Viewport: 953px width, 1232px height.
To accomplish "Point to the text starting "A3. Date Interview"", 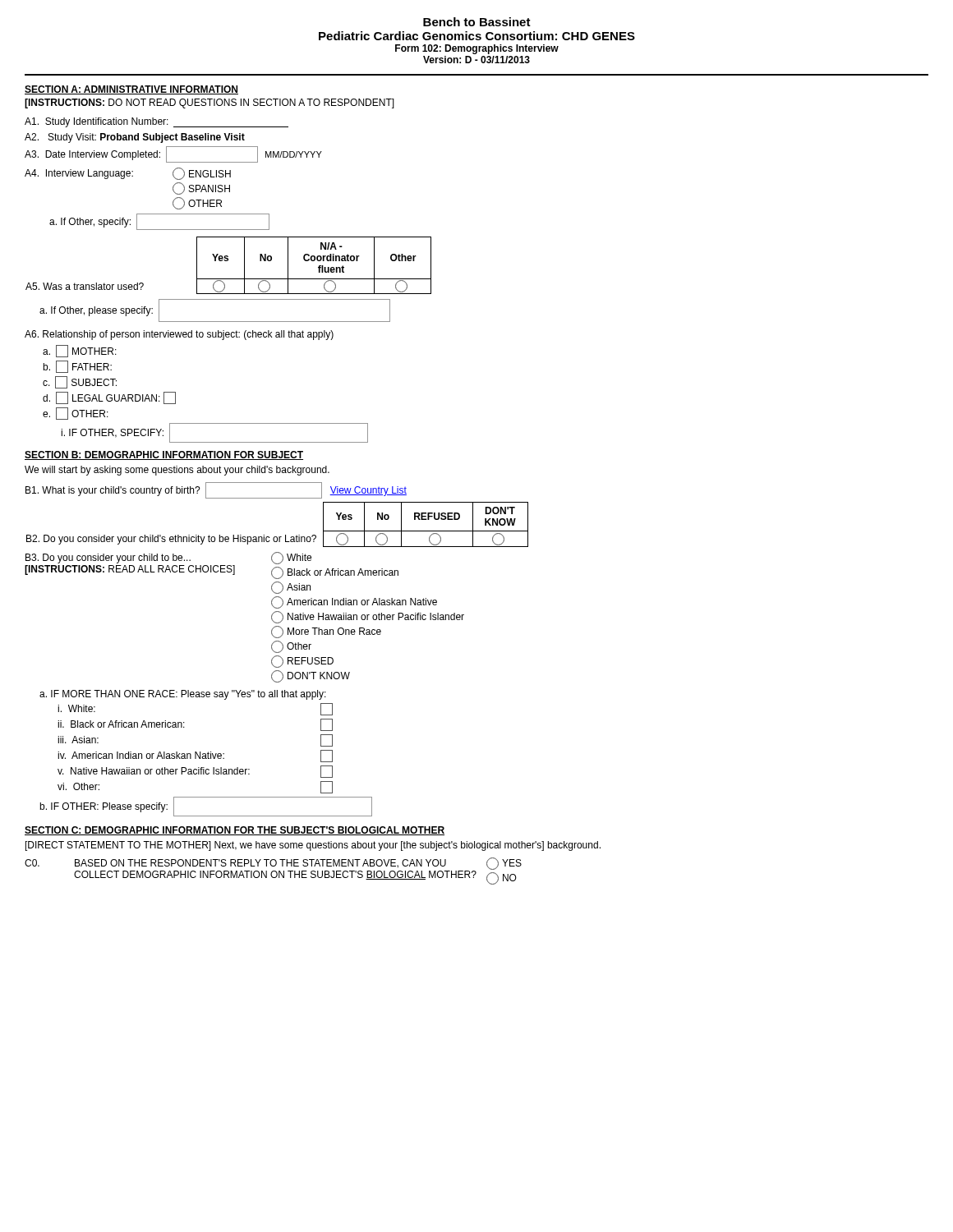I will 173,154.
